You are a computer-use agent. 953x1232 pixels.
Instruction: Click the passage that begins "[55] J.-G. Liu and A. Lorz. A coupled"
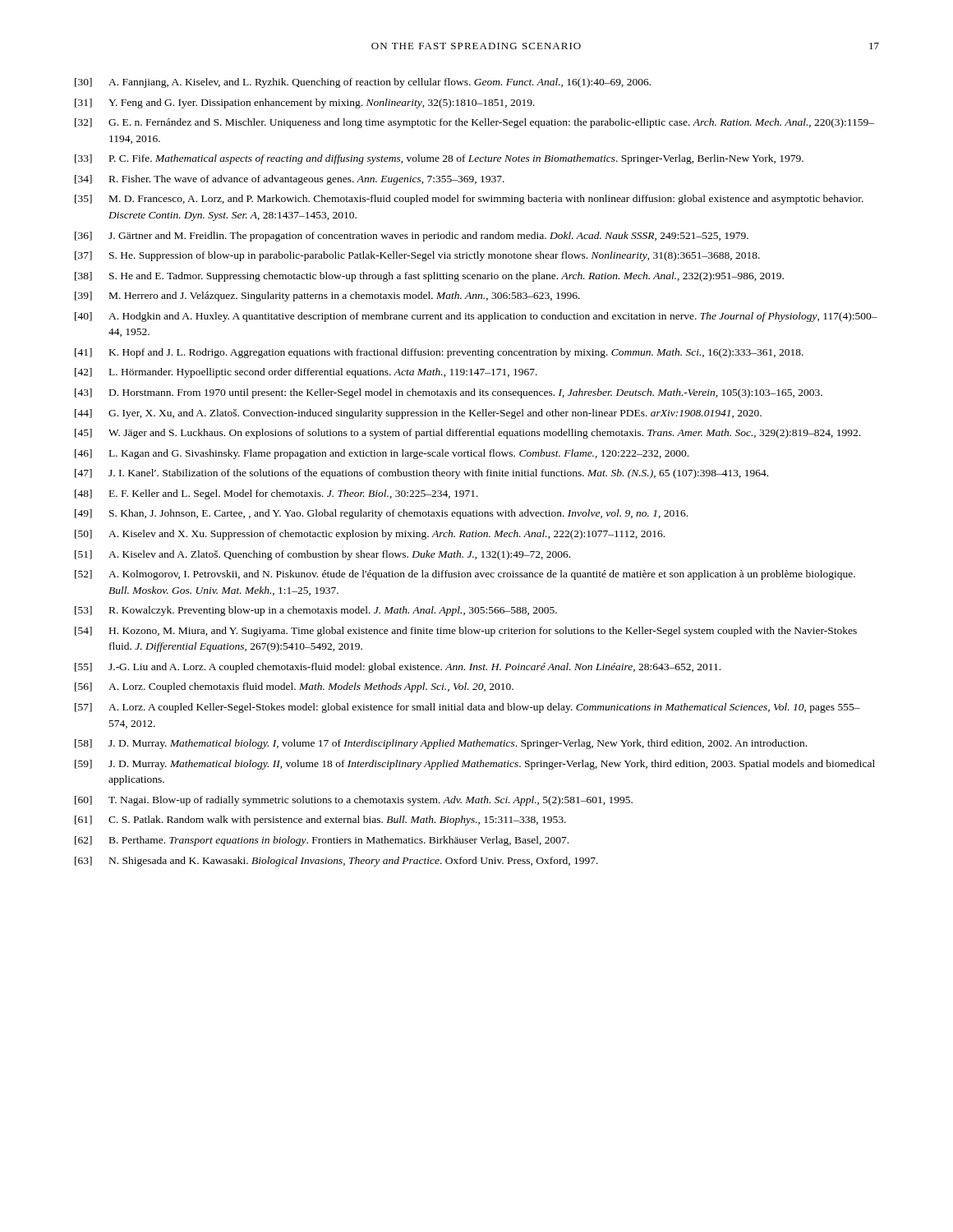tap(476, 667)
